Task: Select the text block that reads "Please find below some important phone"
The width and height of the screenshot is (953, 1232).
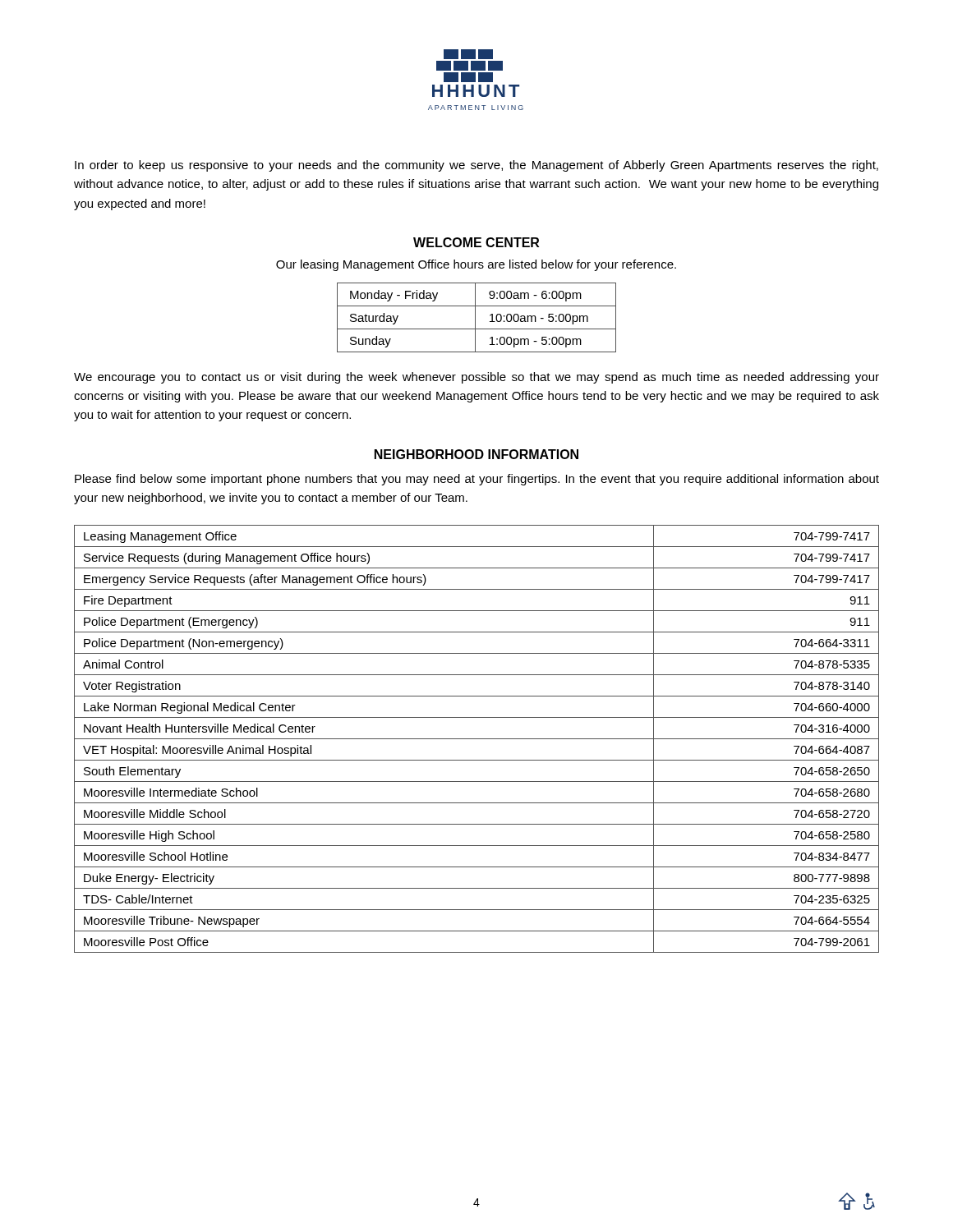Action: click(476, 488)
